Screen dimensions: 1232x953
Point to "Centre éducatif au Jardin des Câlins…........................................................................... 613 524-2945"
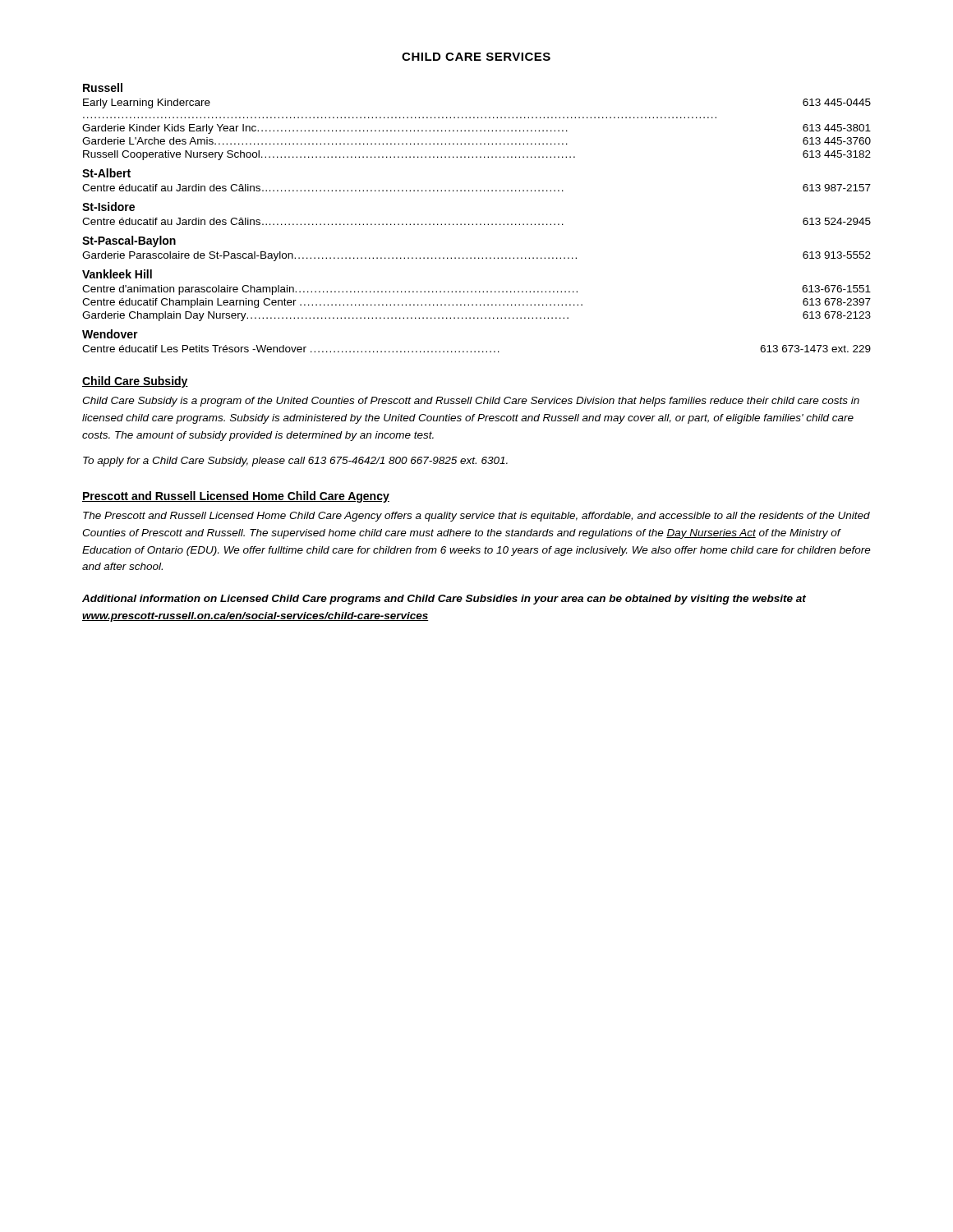tap(476, 221)
